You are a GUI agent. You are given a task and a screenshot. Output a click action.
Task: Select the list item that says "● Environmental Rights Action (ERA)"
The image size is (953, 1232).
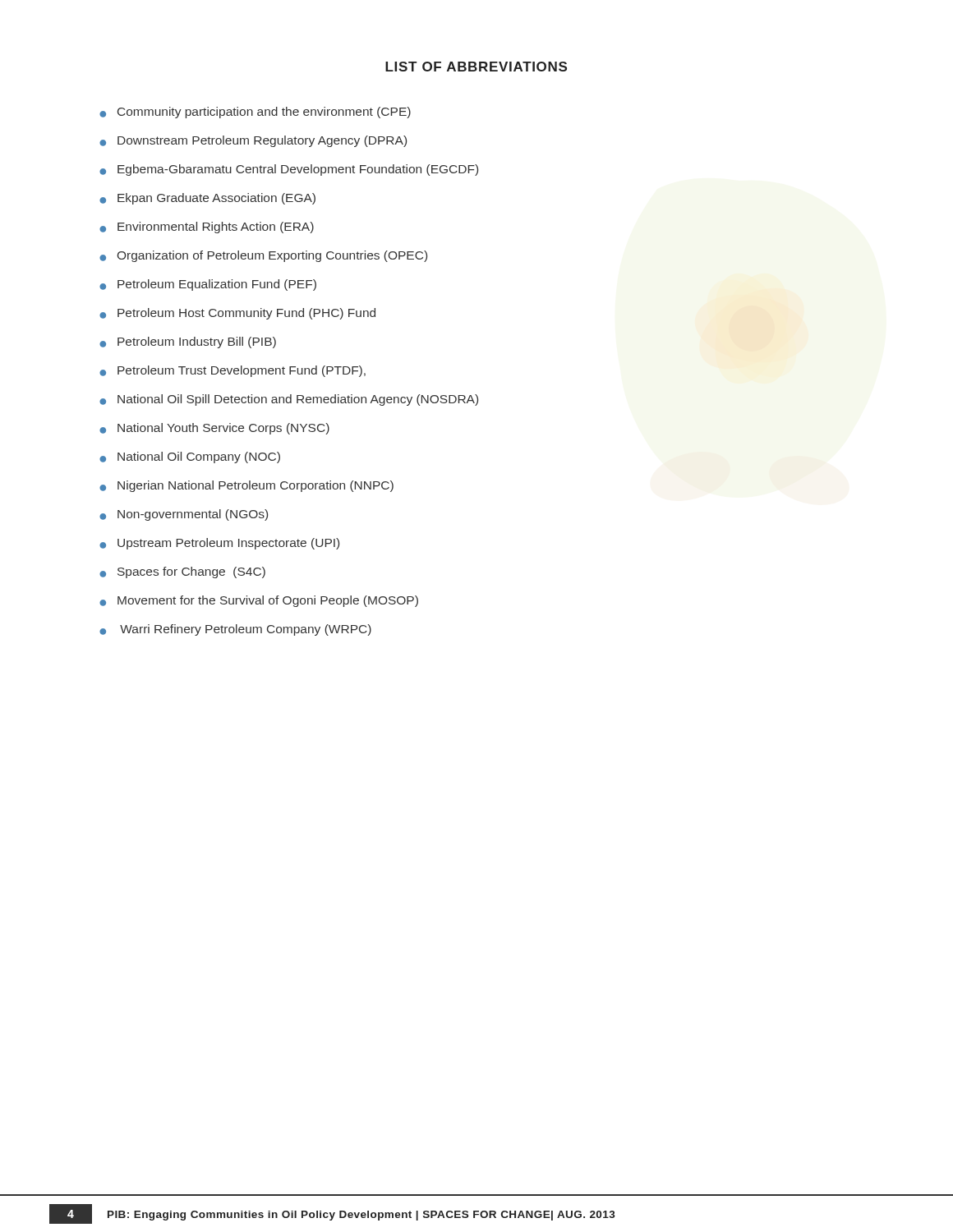click(207, 228)
